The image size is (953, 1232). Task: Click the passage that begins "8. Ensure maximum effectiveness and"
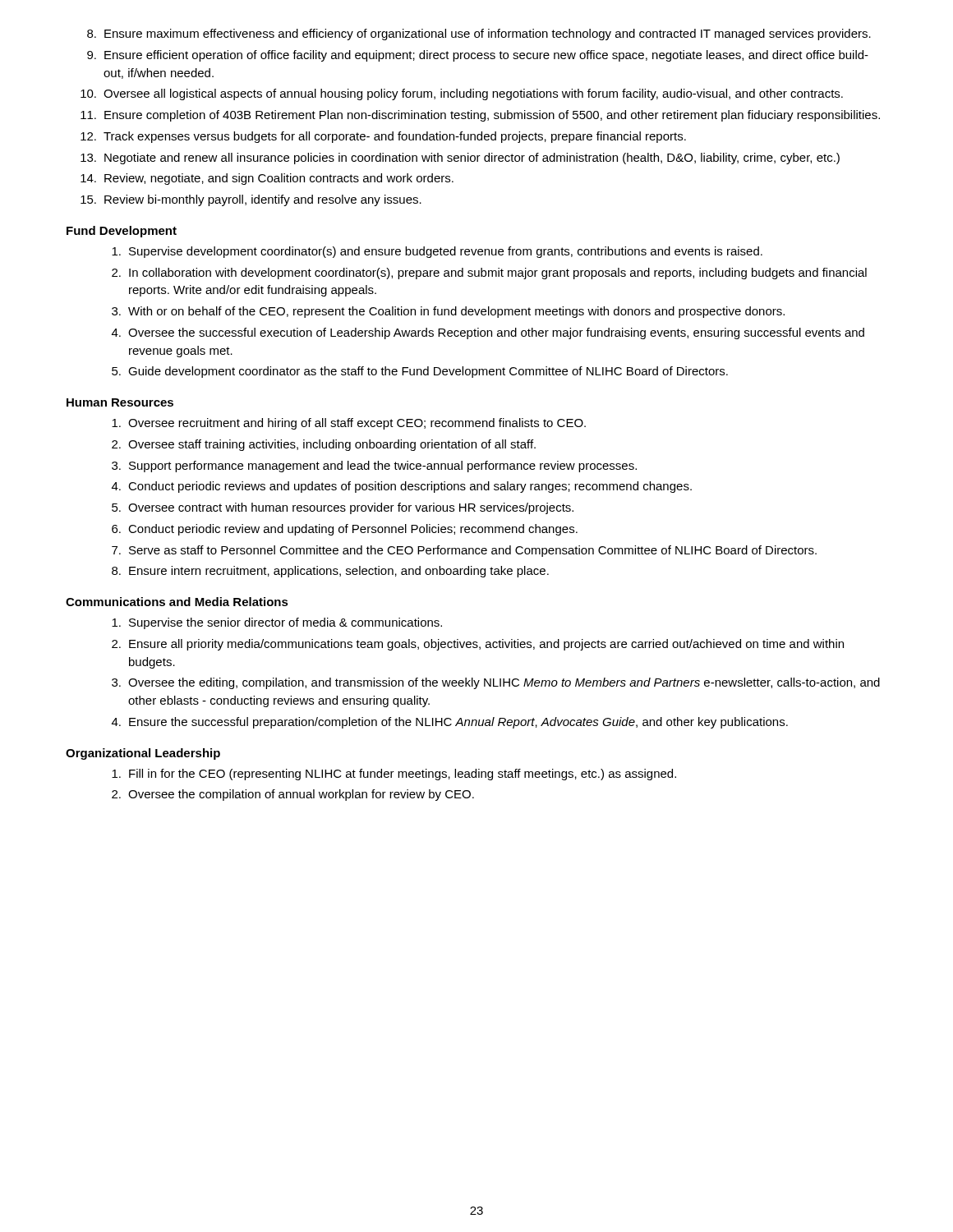click(476, 34)
